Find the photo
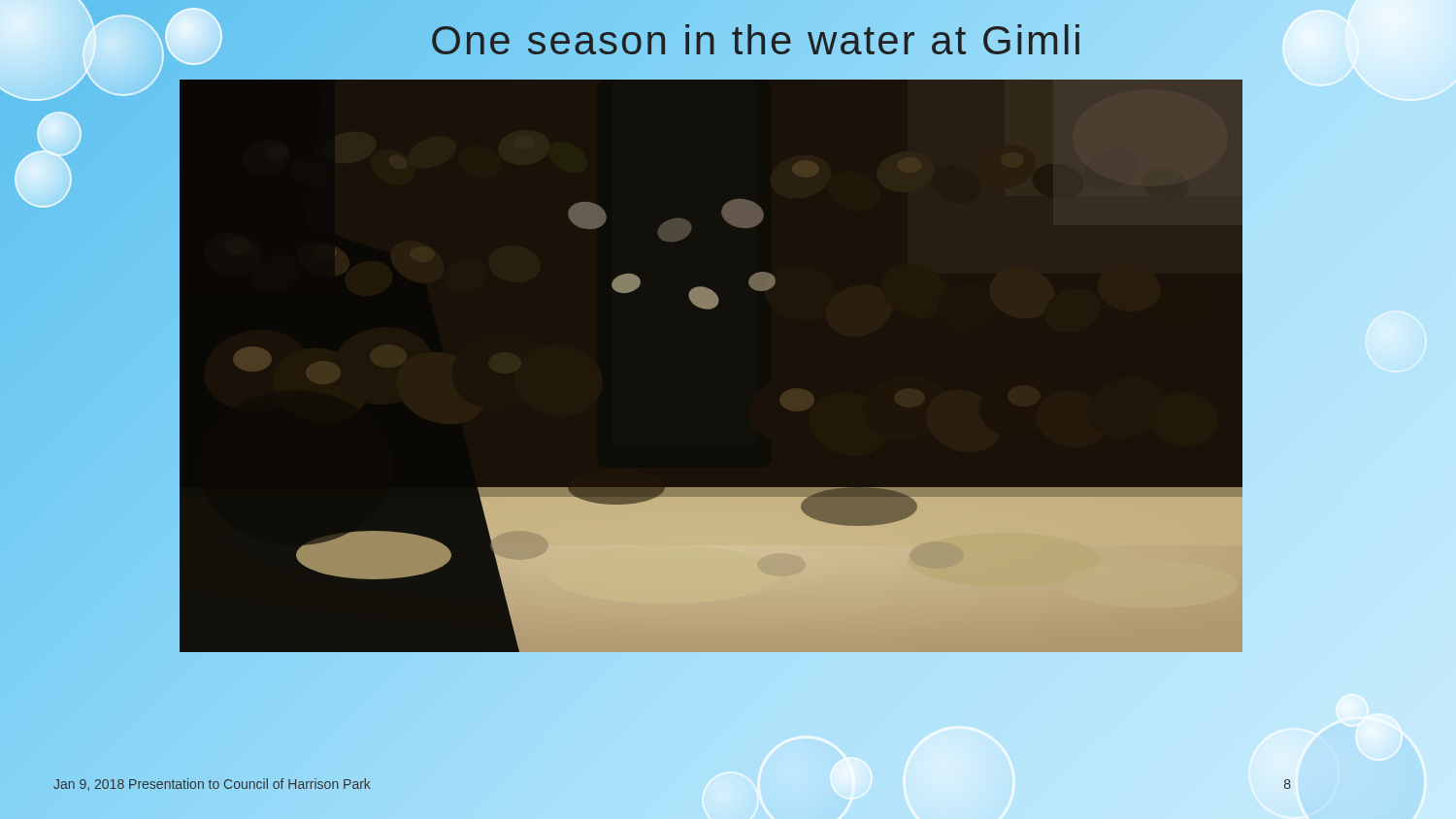 point(711,366)
